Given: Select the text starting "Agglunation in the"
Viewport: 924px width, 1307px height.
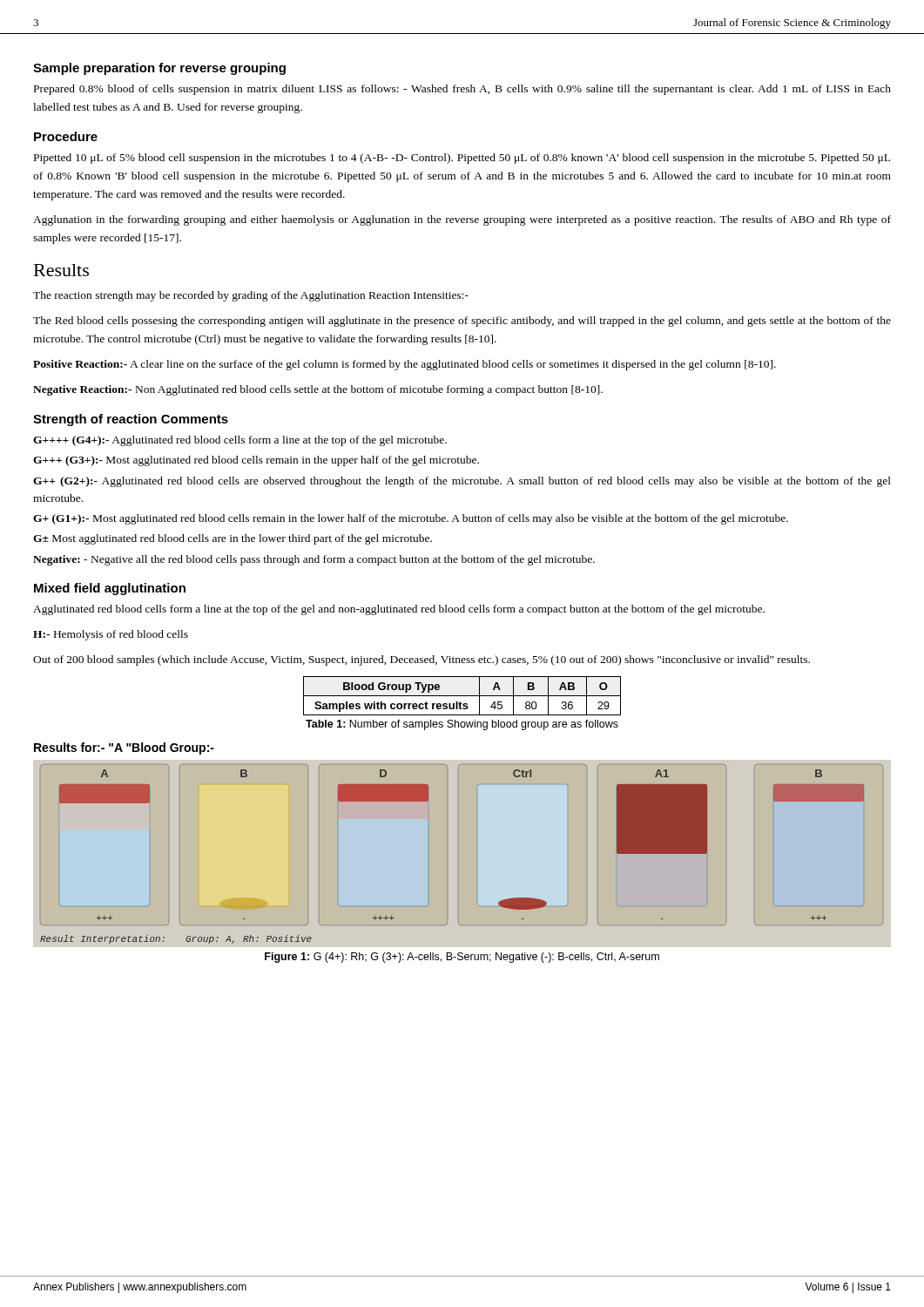Looking at the screenshot, I should [462, 228].
